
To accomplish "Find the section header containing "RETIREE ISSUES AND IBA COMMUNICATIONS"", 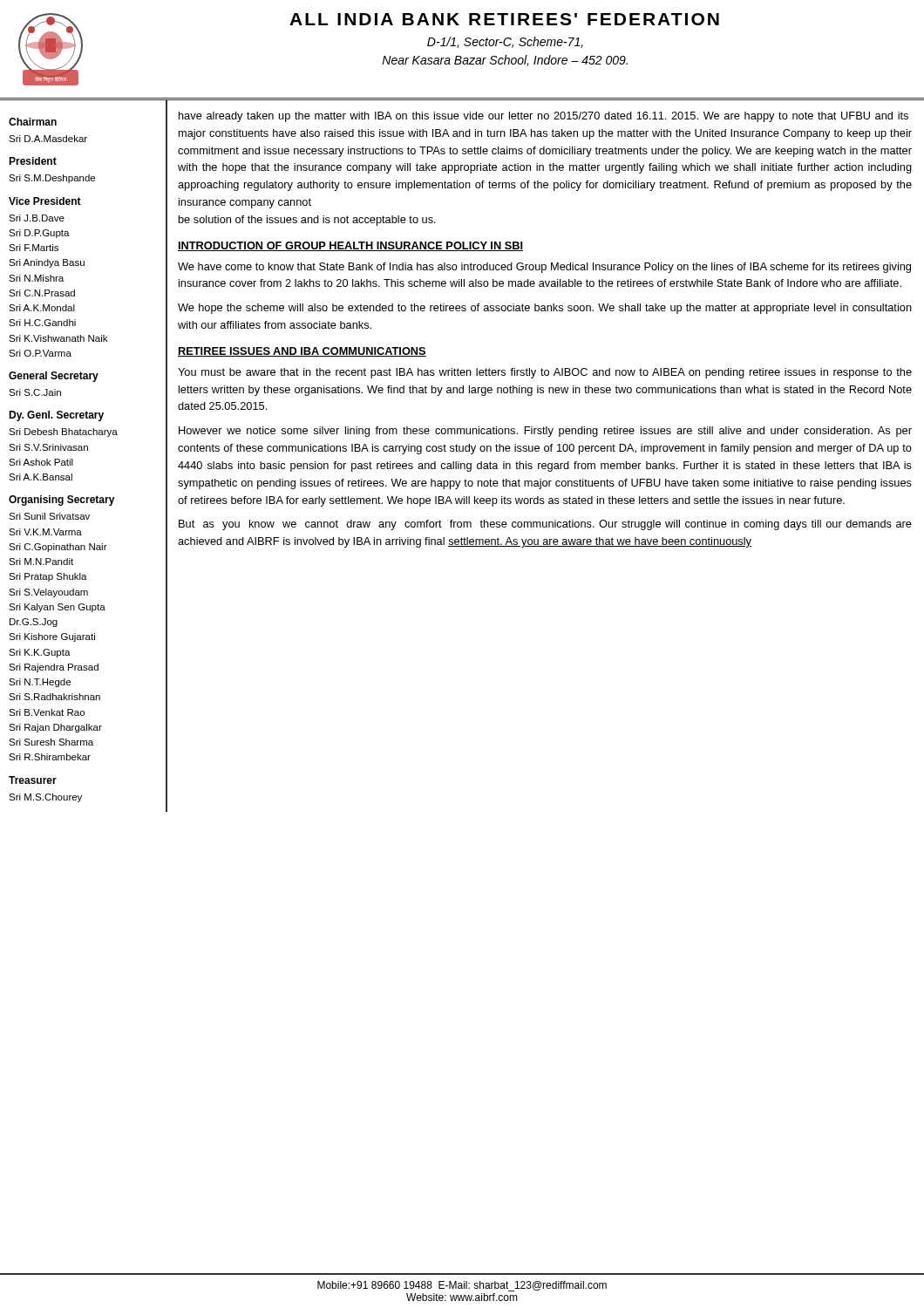I will coord(302,352).
